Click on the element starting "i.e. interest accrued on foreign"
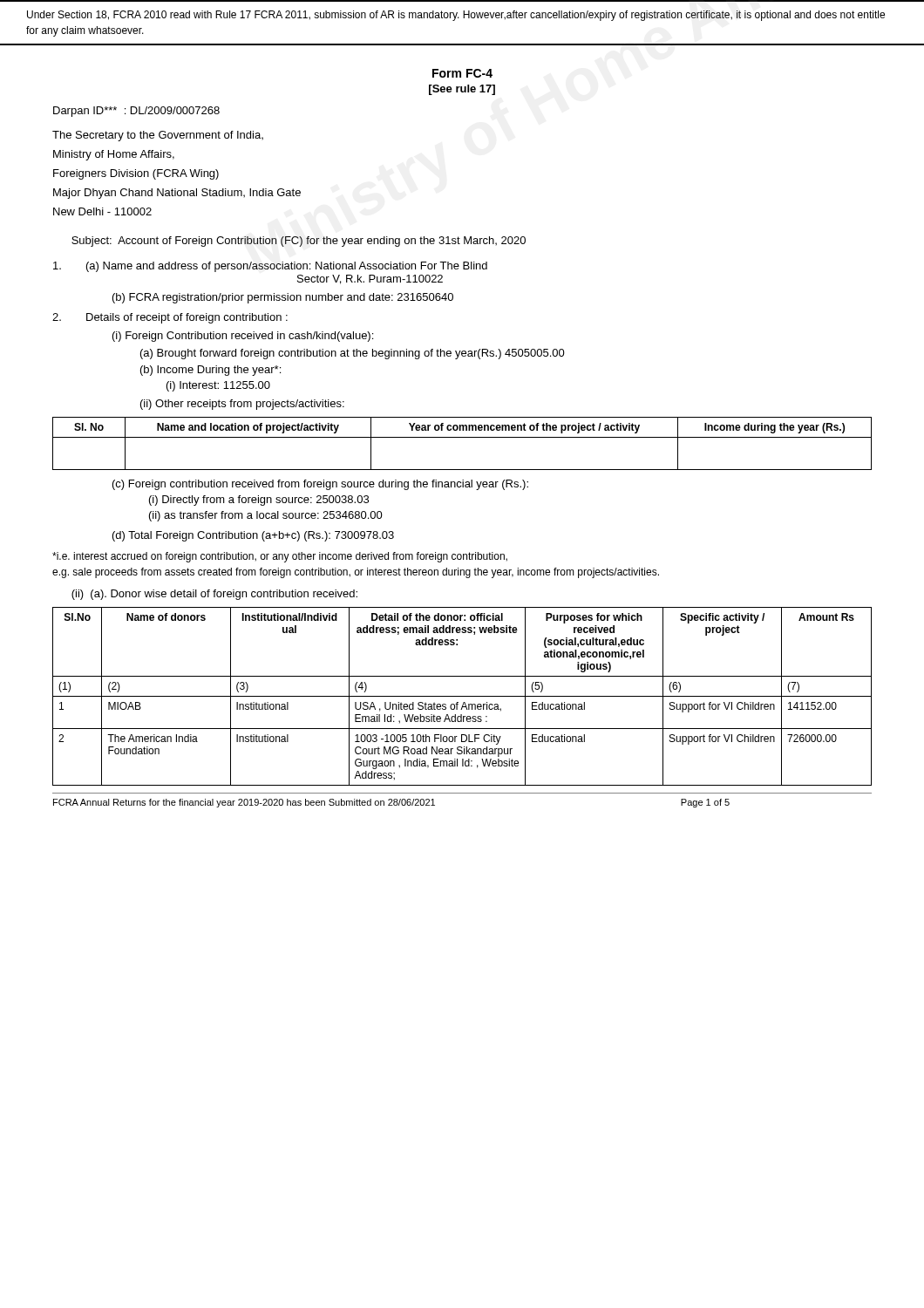 tap(356, 565)
